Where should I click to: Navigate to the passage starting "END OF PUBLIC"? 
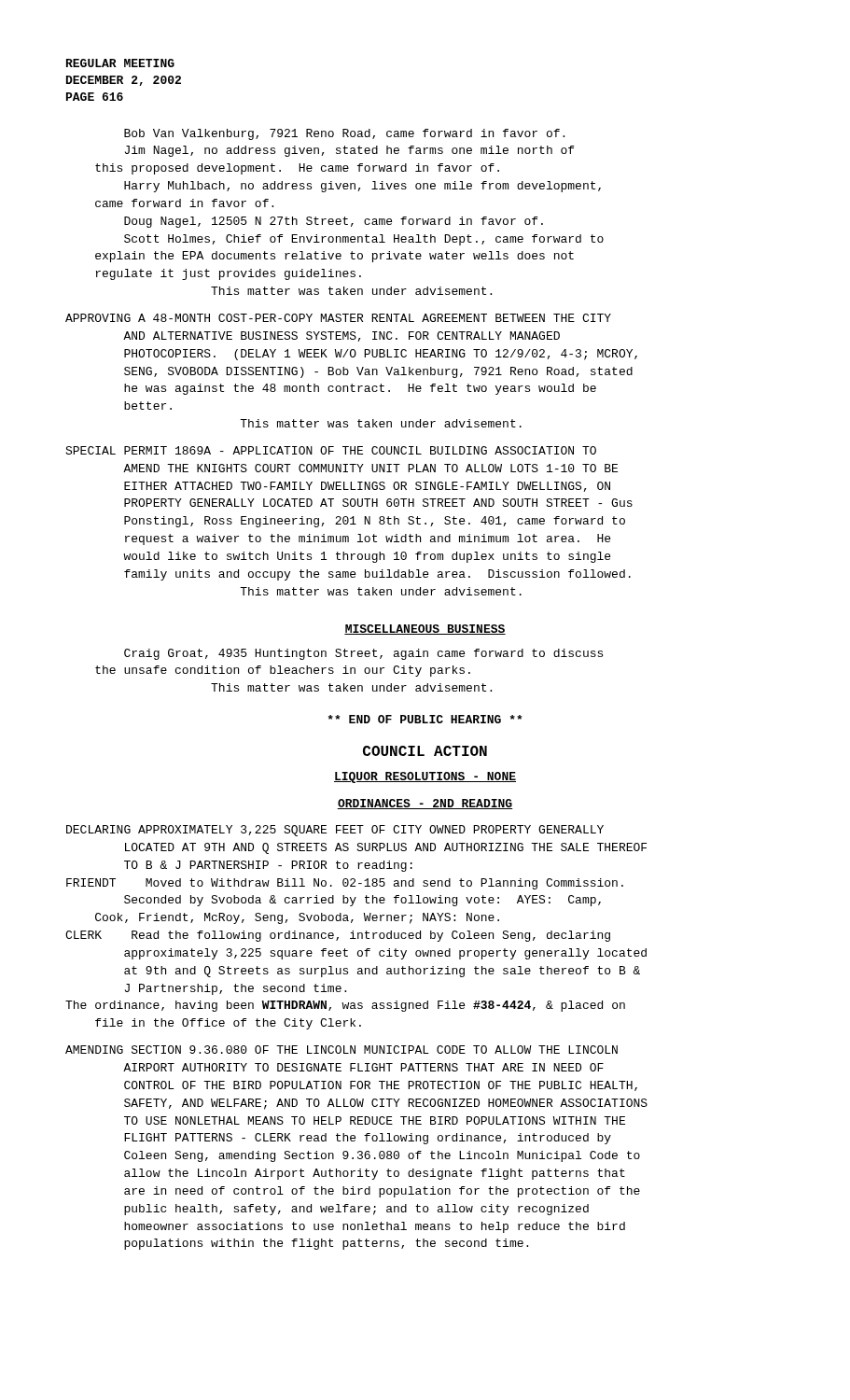point(425,720)
